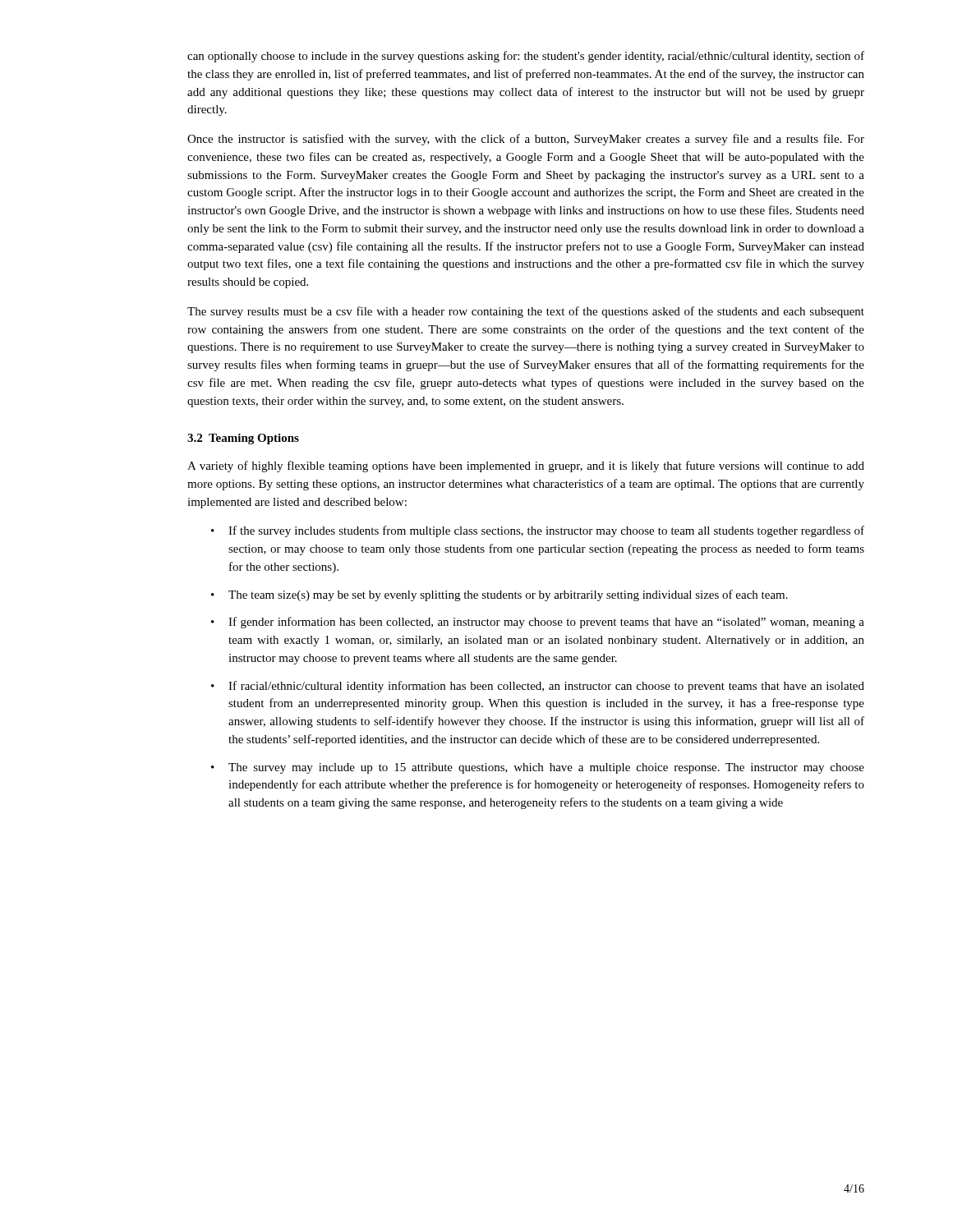953x1232 pixels.
Task: Select the text starting "• If racial/ethnic/cultural"
Action: pyautogui.click(x=537, y=713)
